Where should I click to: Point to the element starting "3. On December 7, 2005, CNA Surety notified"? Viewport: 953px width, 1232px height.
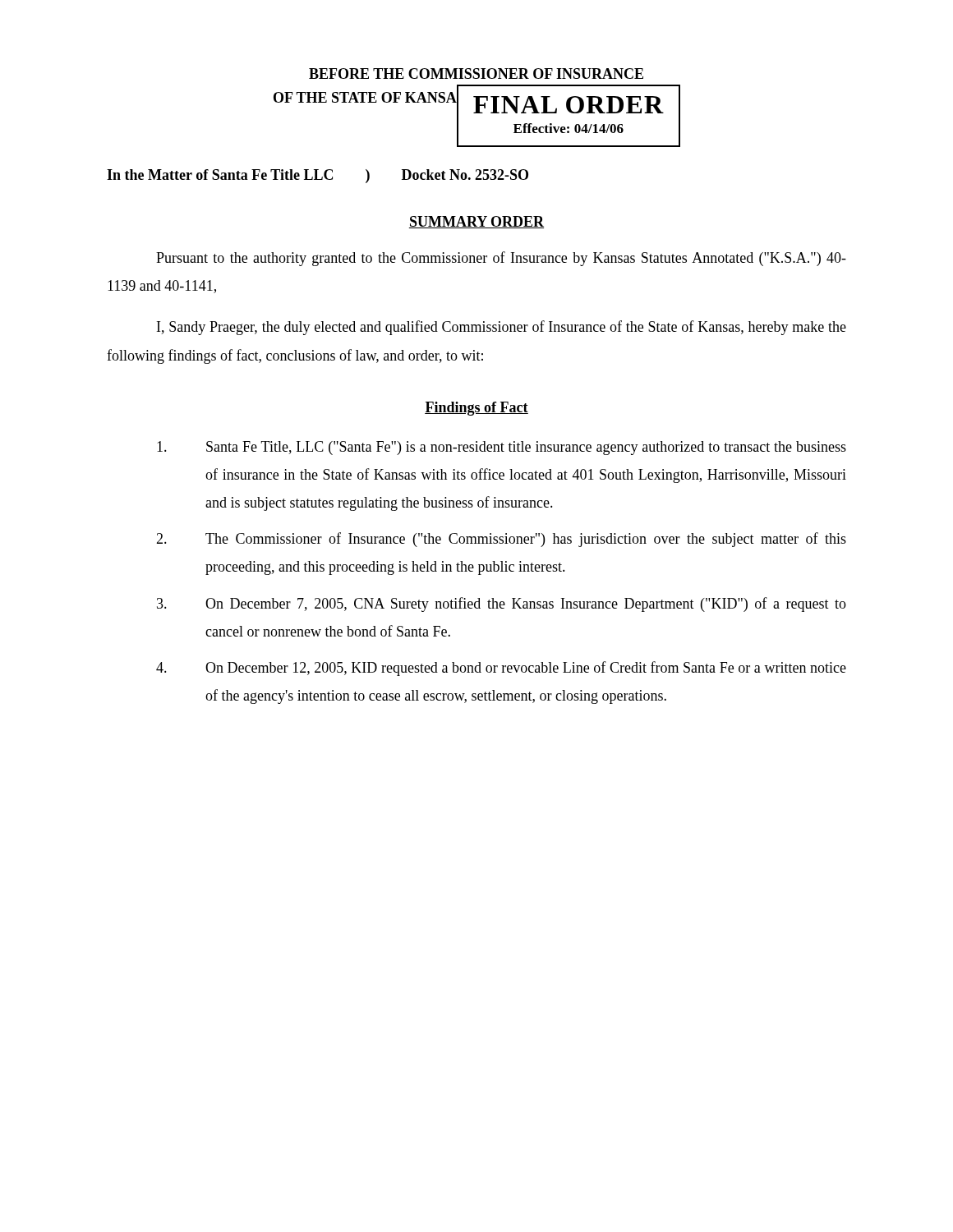[476, 617]
